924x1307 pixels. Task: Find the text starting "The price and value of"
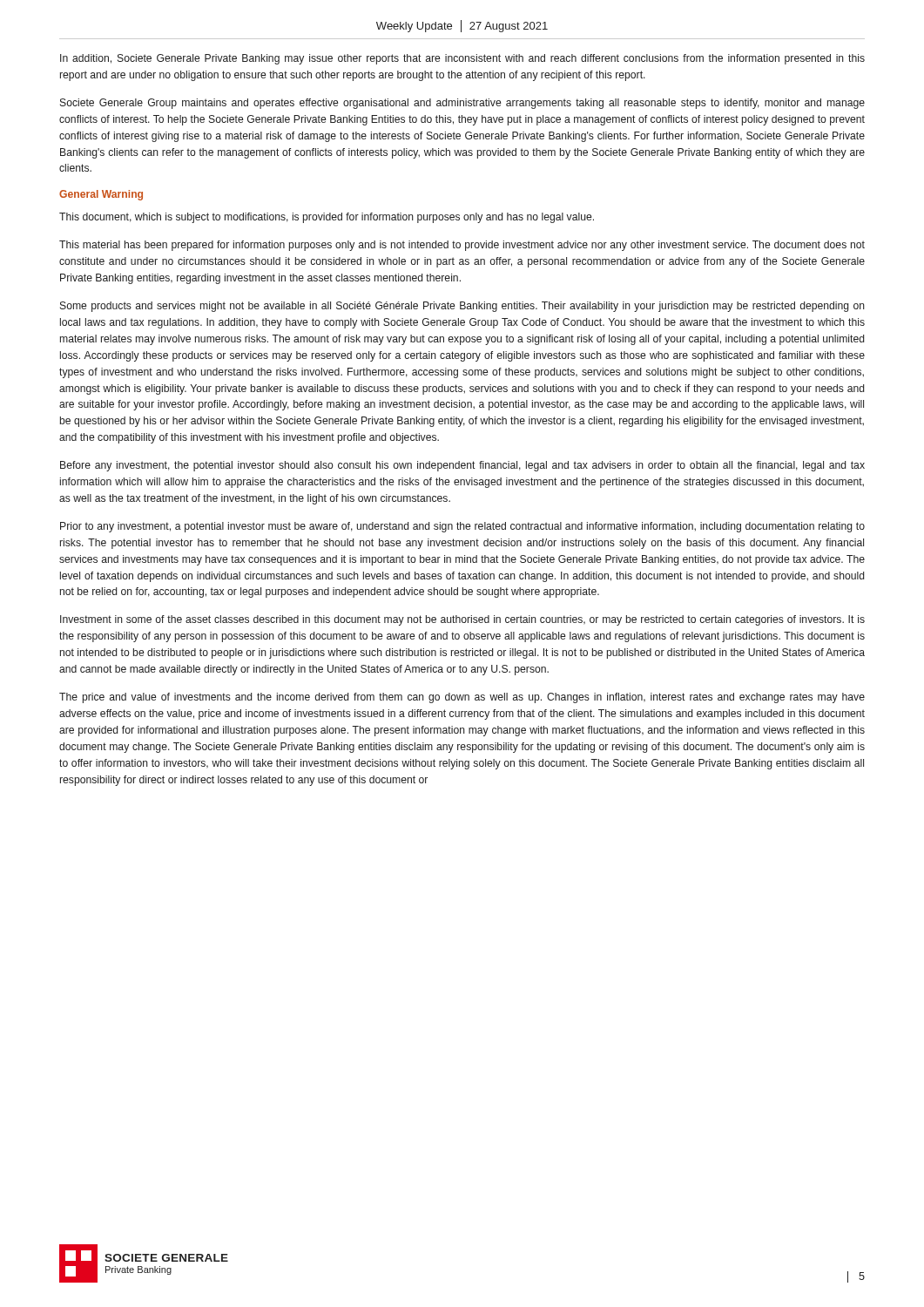pyautogui.click(x=462, y=738)
